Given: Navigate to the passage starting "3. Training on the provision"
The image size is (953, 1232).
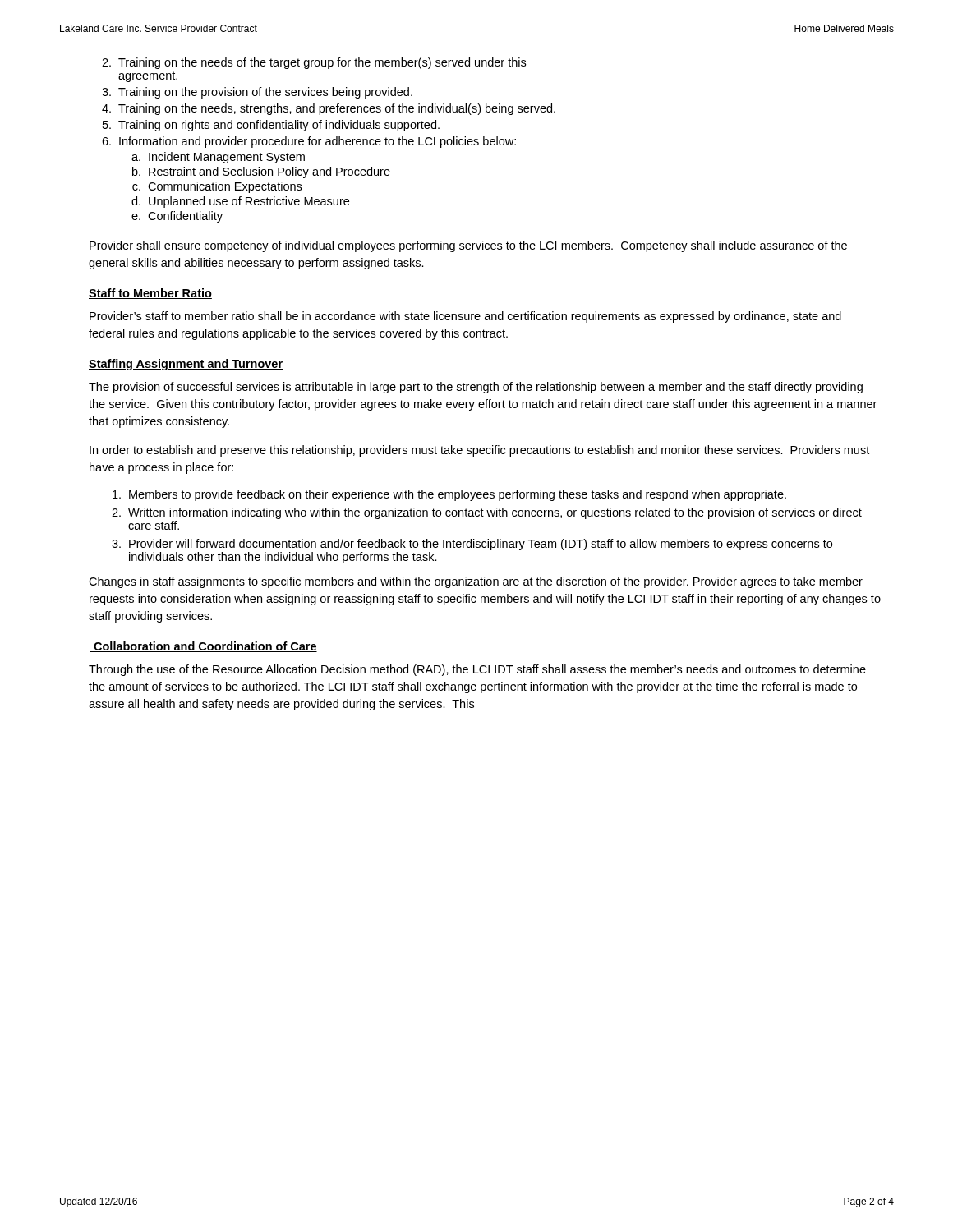Looking at the screenshot, I should click(485, 92).
